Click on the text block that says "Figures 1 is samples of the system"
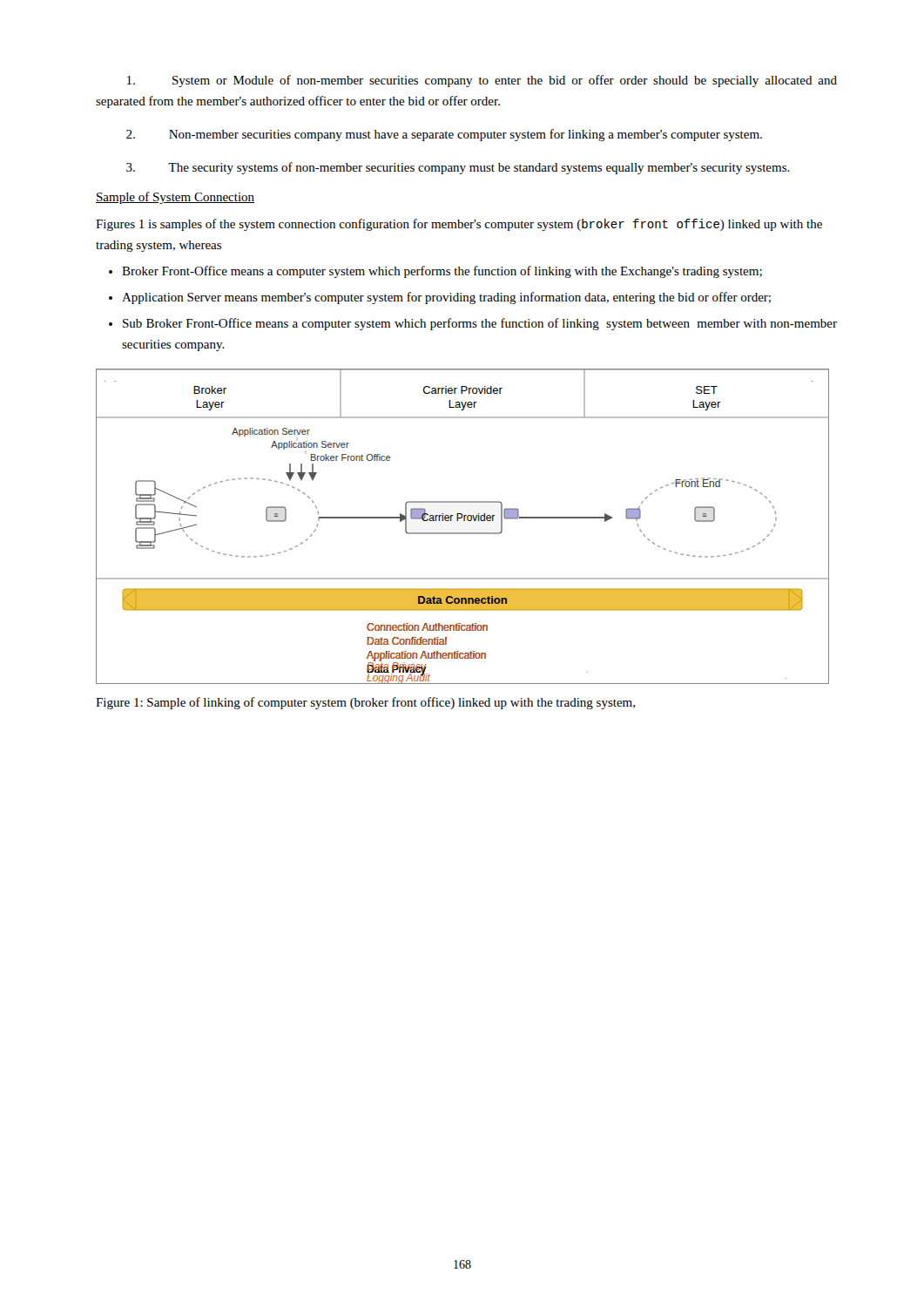This screenshot has width=924, height=1307. 459,235
